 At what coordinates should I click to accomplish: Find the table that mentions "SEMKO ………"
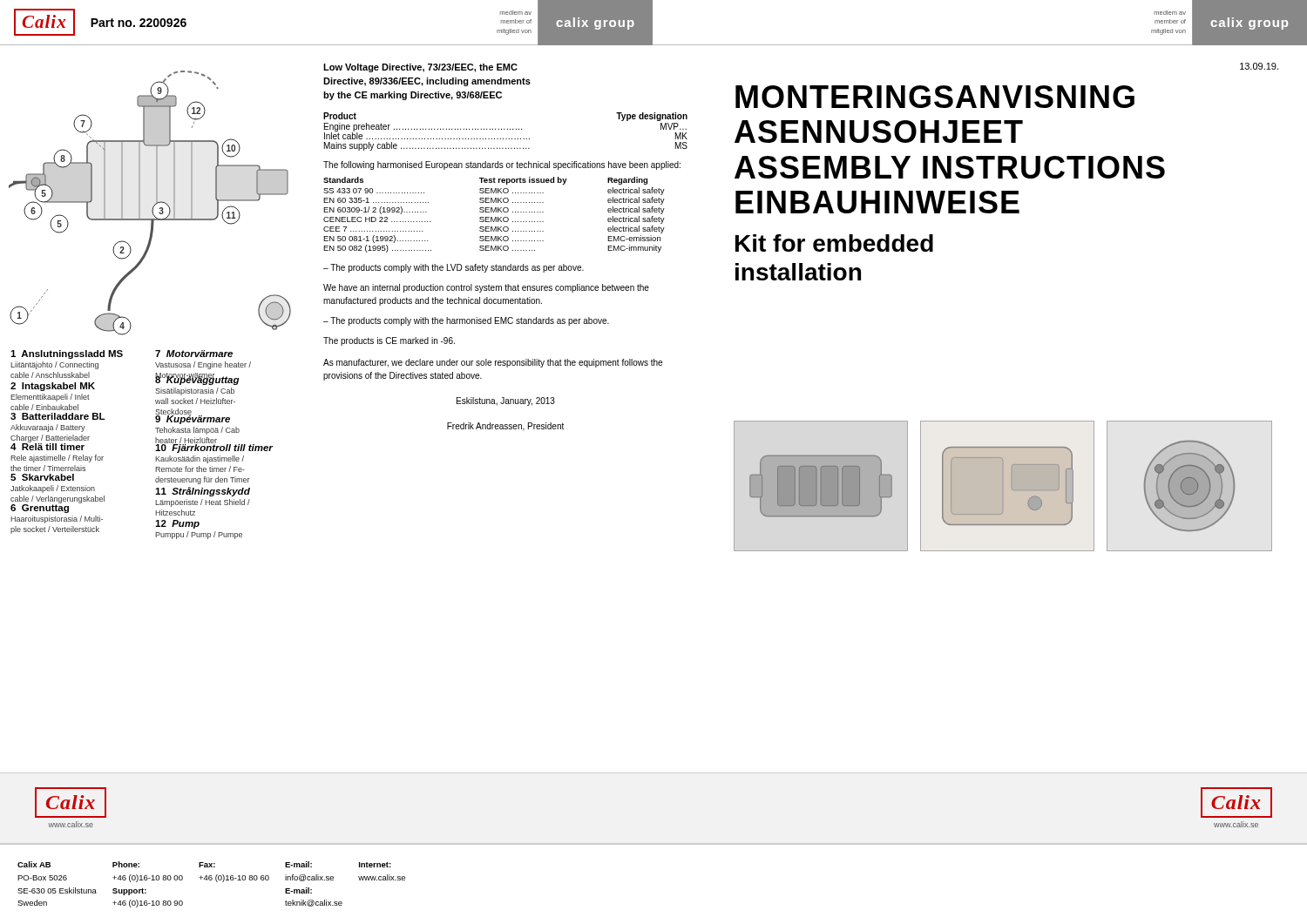click(505, 214)
